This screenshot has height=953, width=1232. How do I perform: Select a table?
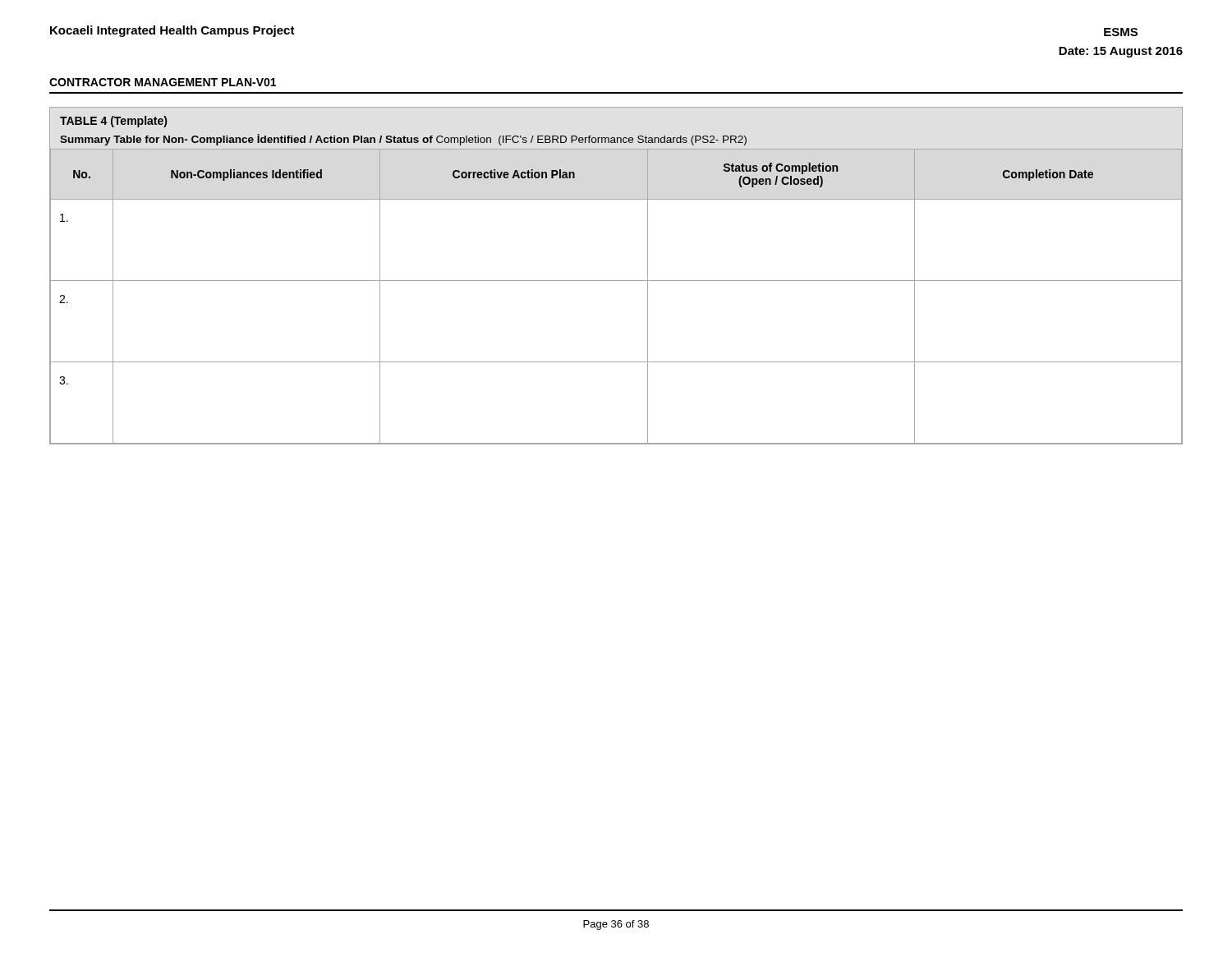pos(616,296)
